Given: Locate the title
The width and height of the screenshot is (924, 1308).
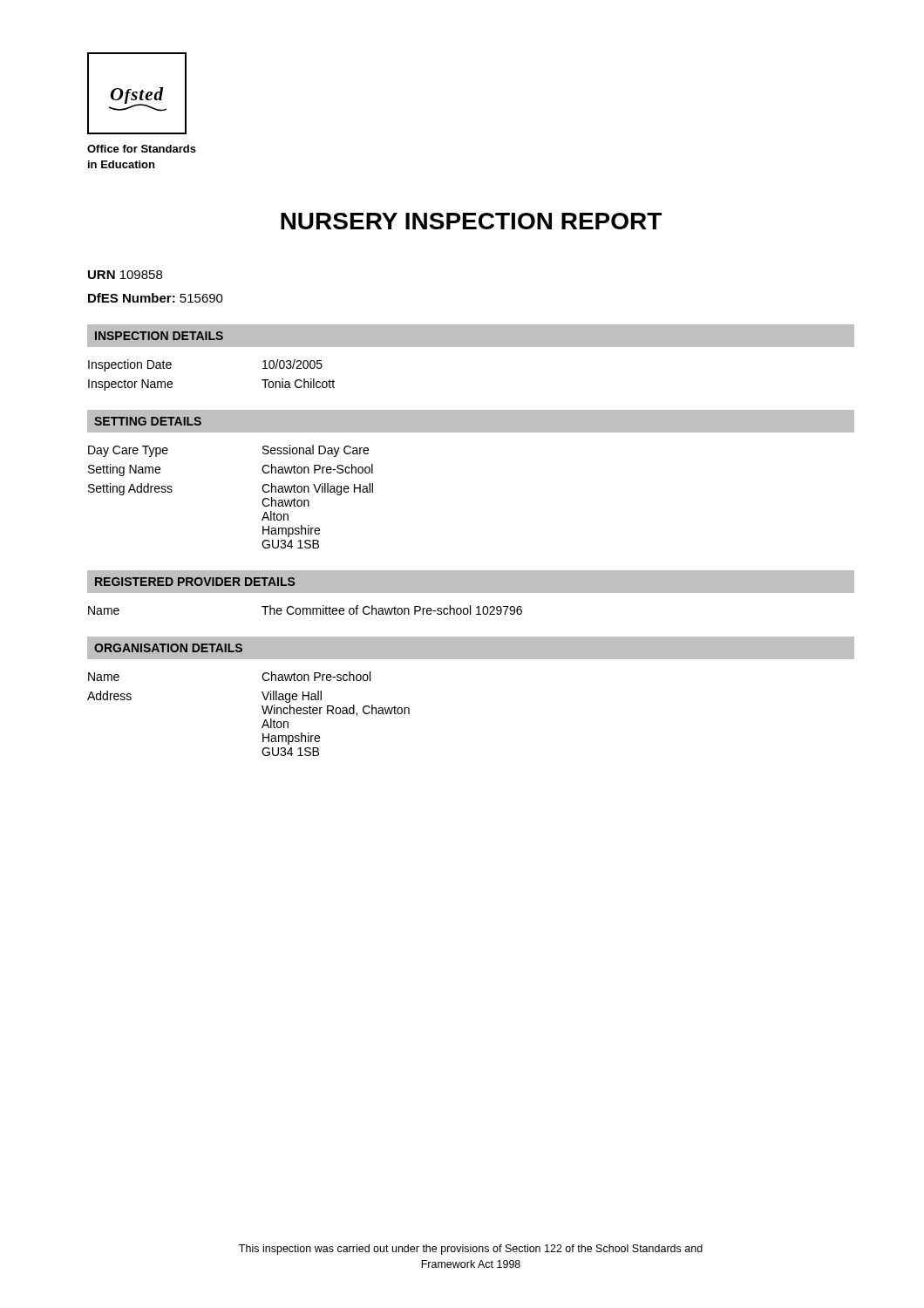Looking at the screenshot, I should tap(471, 221).
